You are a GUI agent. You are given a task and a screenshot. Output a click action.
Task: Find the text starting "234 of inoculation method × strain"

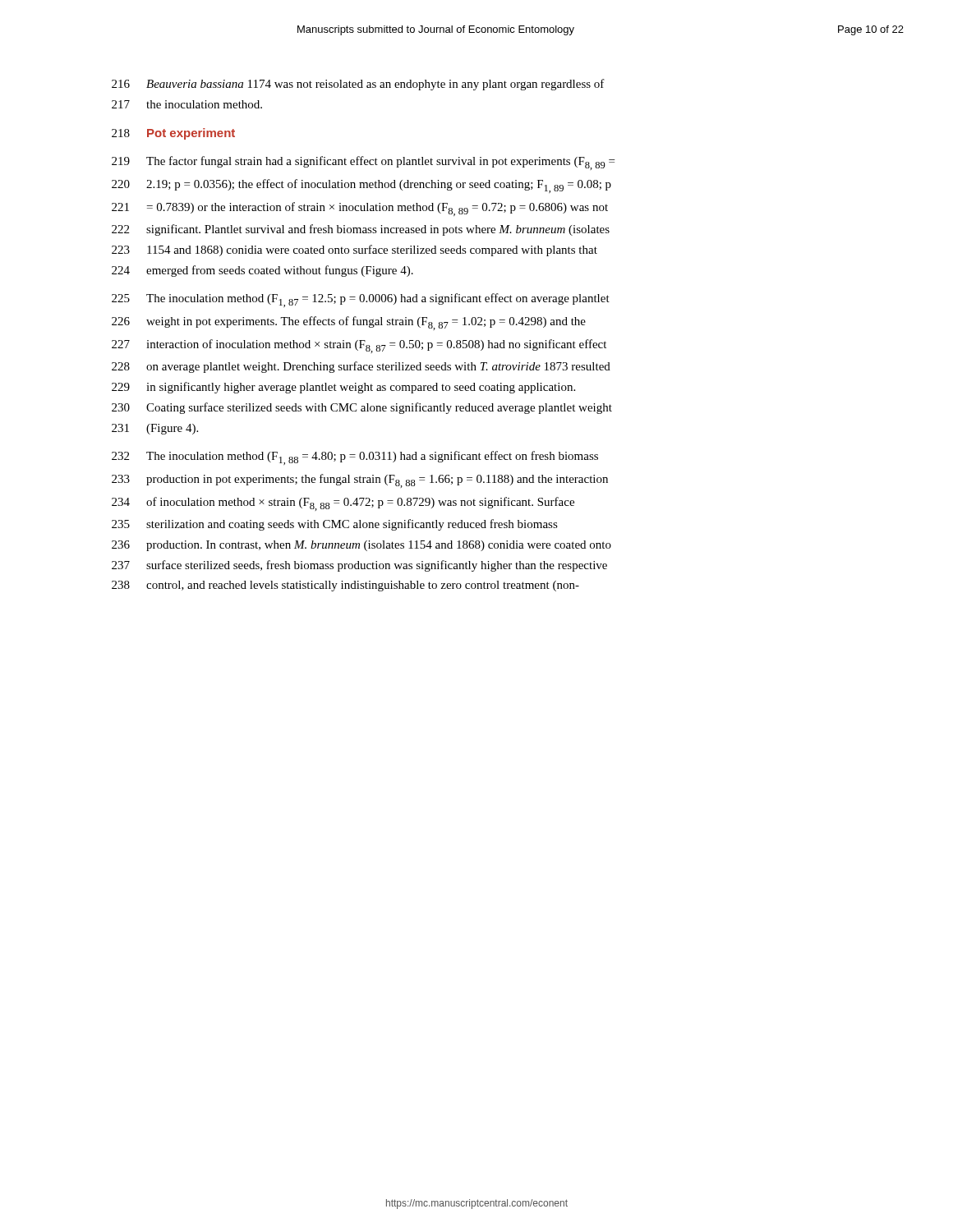485,503
